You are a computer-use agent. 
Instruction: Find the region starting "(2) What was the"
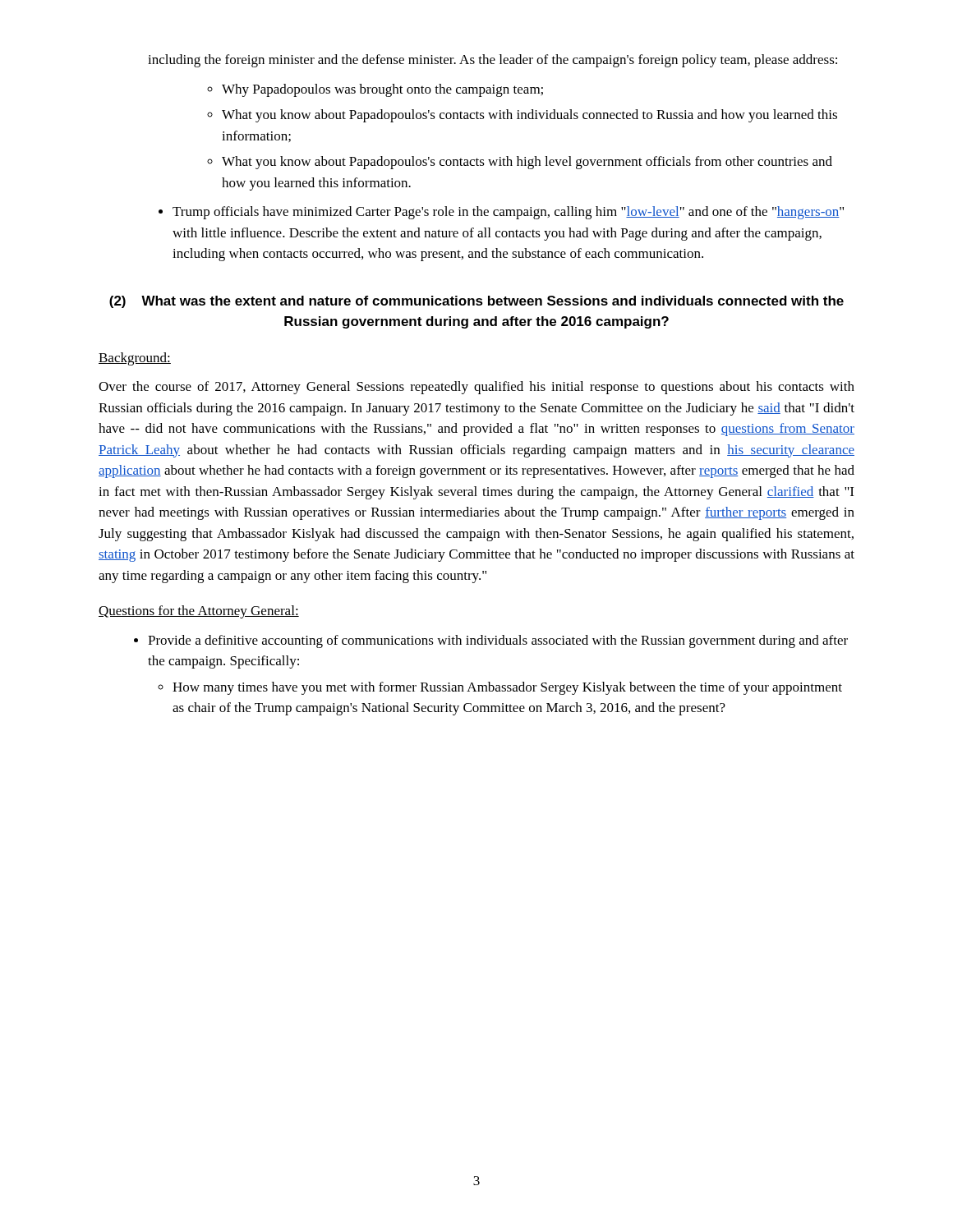(x=476, y=311)
